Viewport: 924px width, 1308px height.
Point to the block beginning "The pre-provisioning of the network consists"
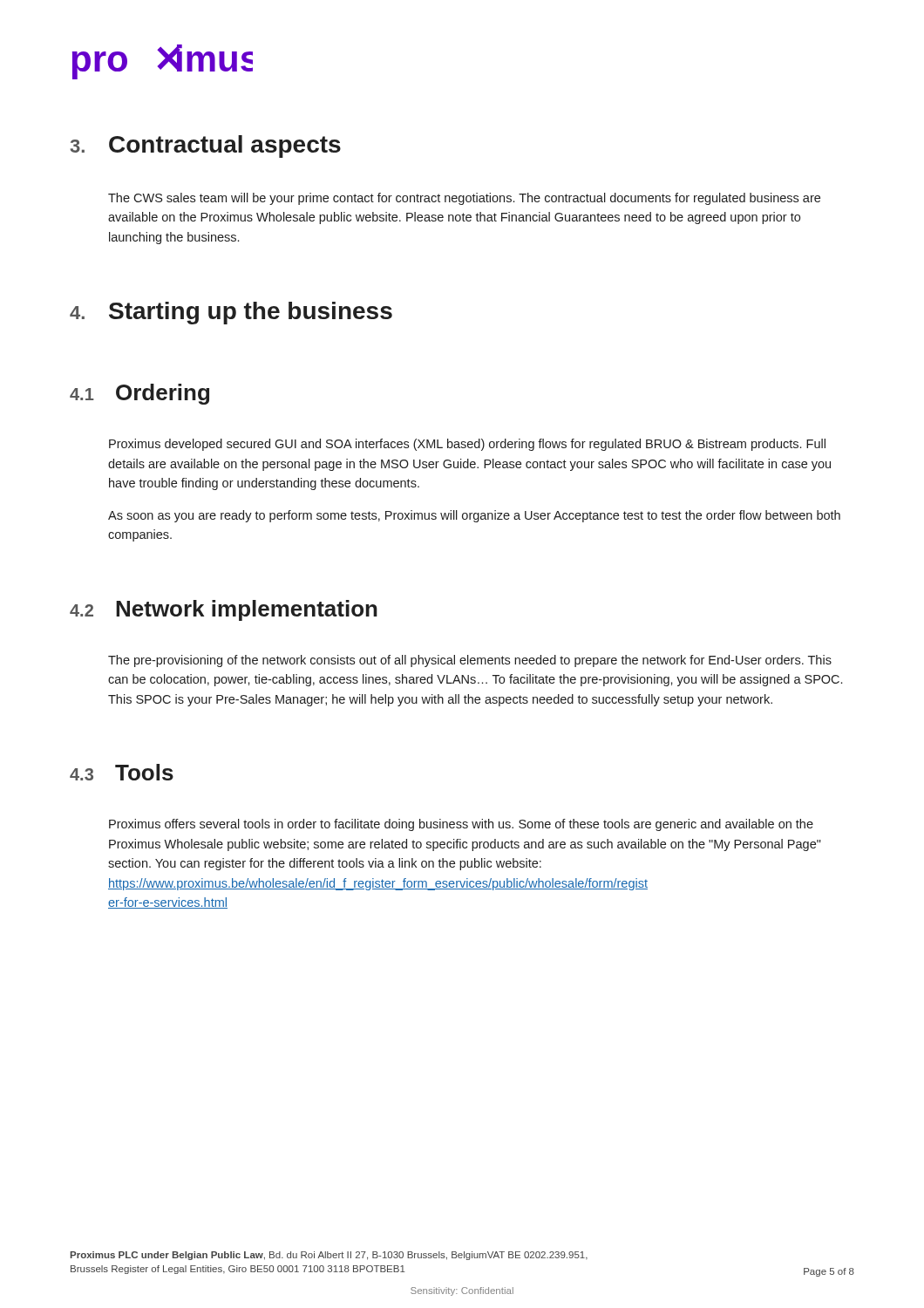(476, 680)
